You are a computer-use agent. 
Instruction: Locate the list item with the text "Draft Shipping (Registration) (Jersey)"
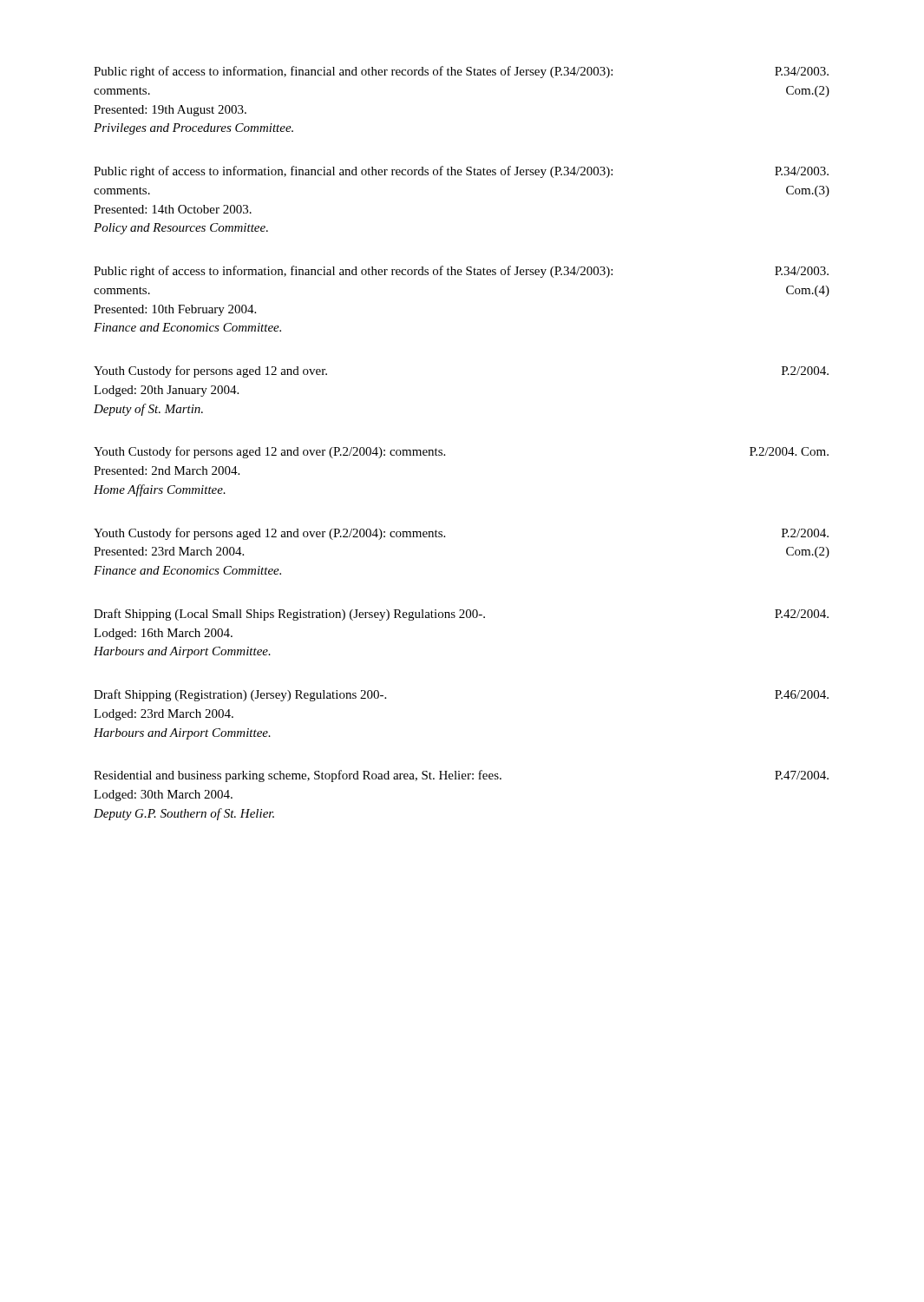[236, 695]
